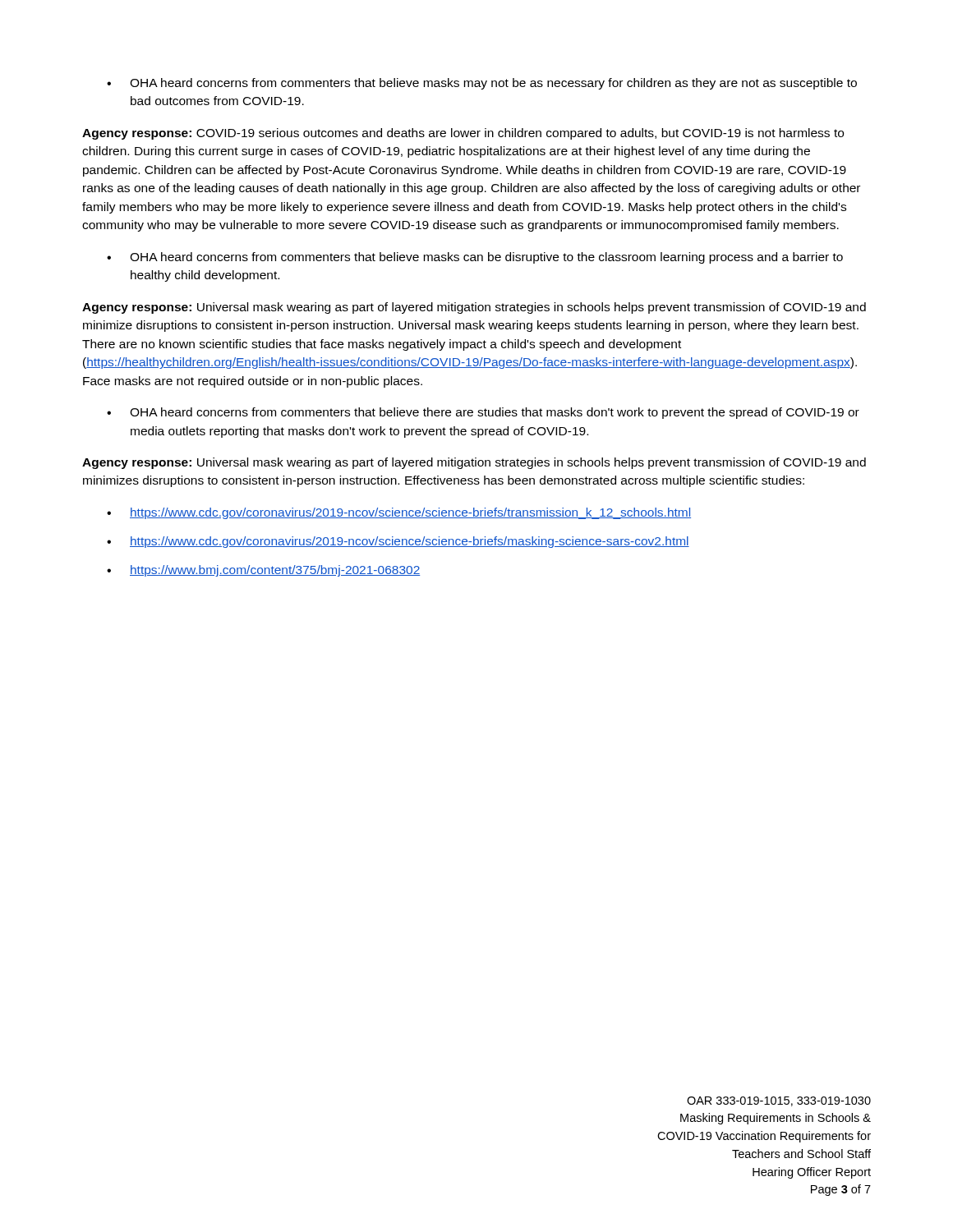The height and width of the screenshot is (1232, 953).
Task: Click on the list item containing "• https://www.cdc.gov/coronavirus/2019-ncov/science/science-briefs/transmission_k_12_schools.html"
Action: [x=489, y=513]
